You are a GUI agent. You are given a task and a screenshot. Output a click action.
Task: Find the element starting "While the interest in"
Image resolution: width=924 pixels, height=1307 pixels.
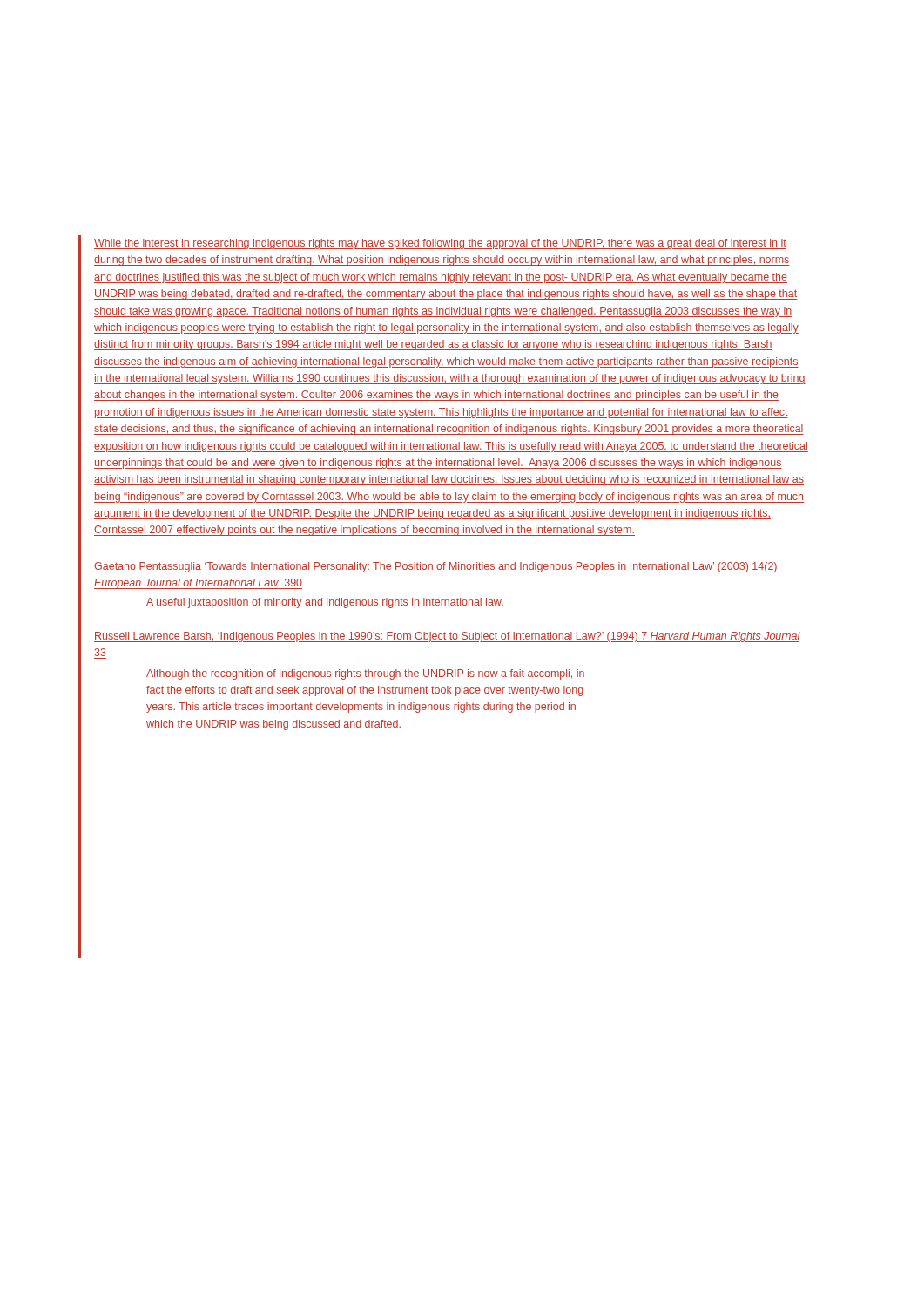click(451, 387)
